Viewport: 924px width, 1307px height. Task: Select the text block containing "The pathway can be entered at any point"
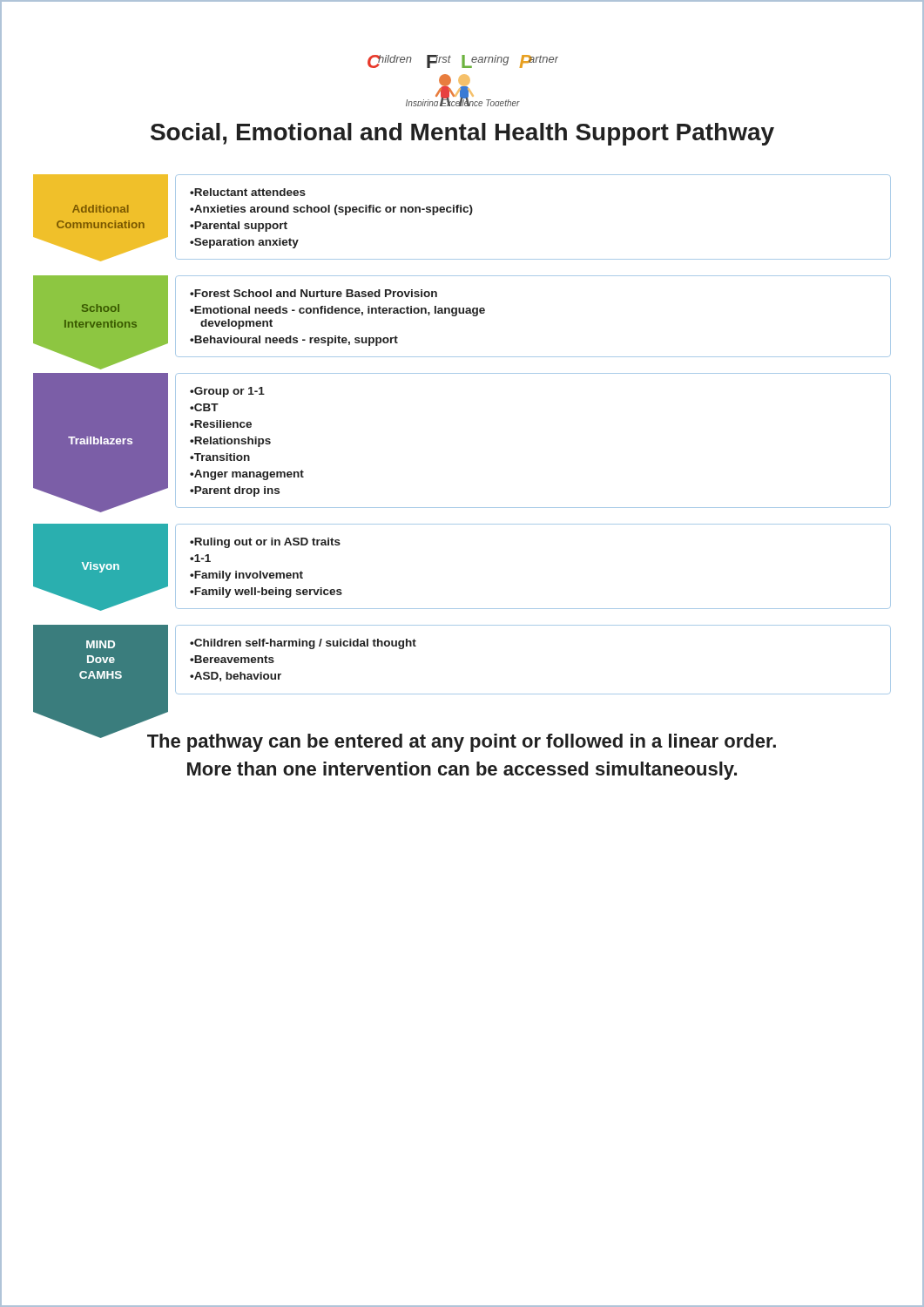[x=462, y=755]
